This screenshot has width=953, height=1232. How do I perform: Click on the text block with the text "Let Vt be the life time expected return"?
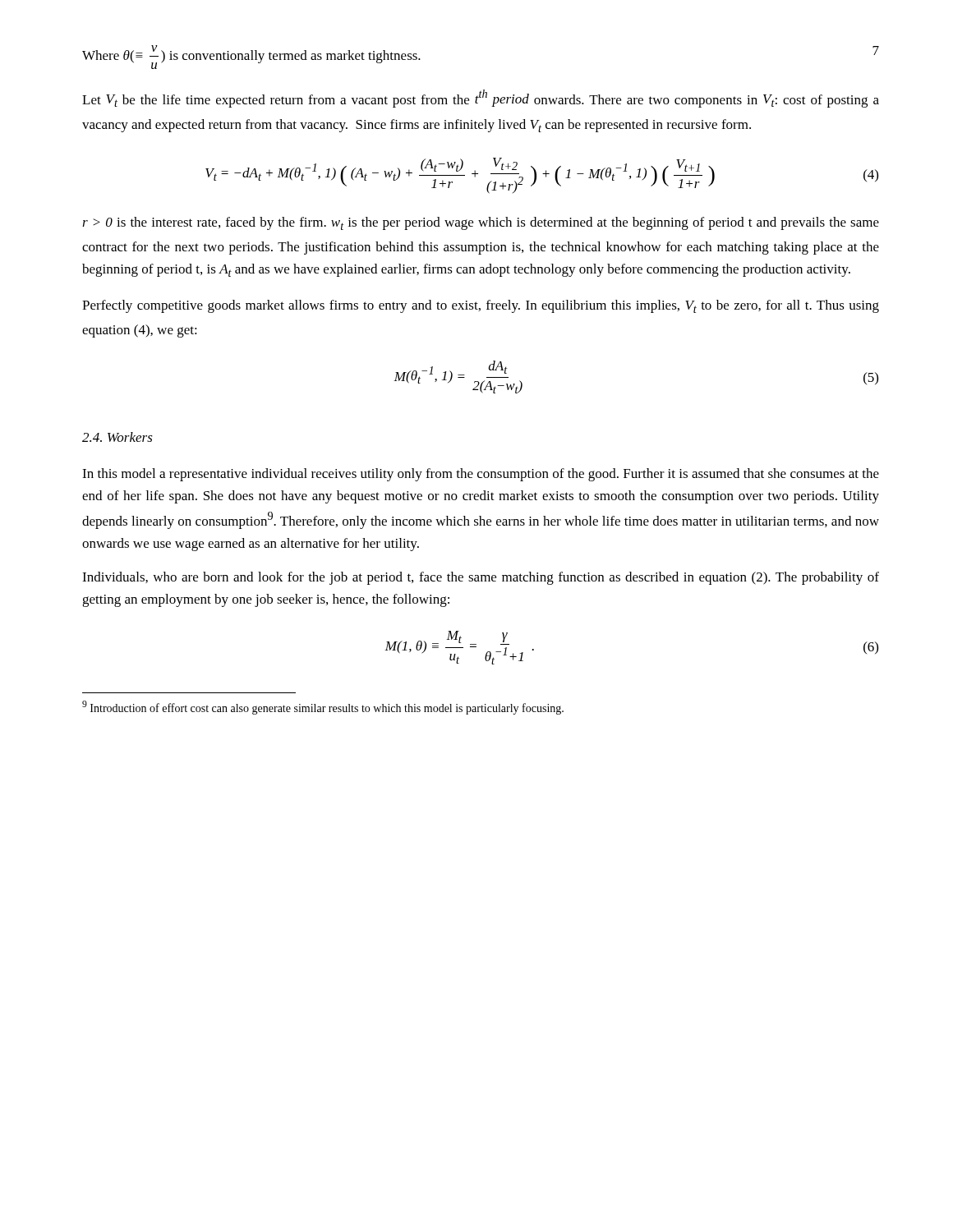481,111
